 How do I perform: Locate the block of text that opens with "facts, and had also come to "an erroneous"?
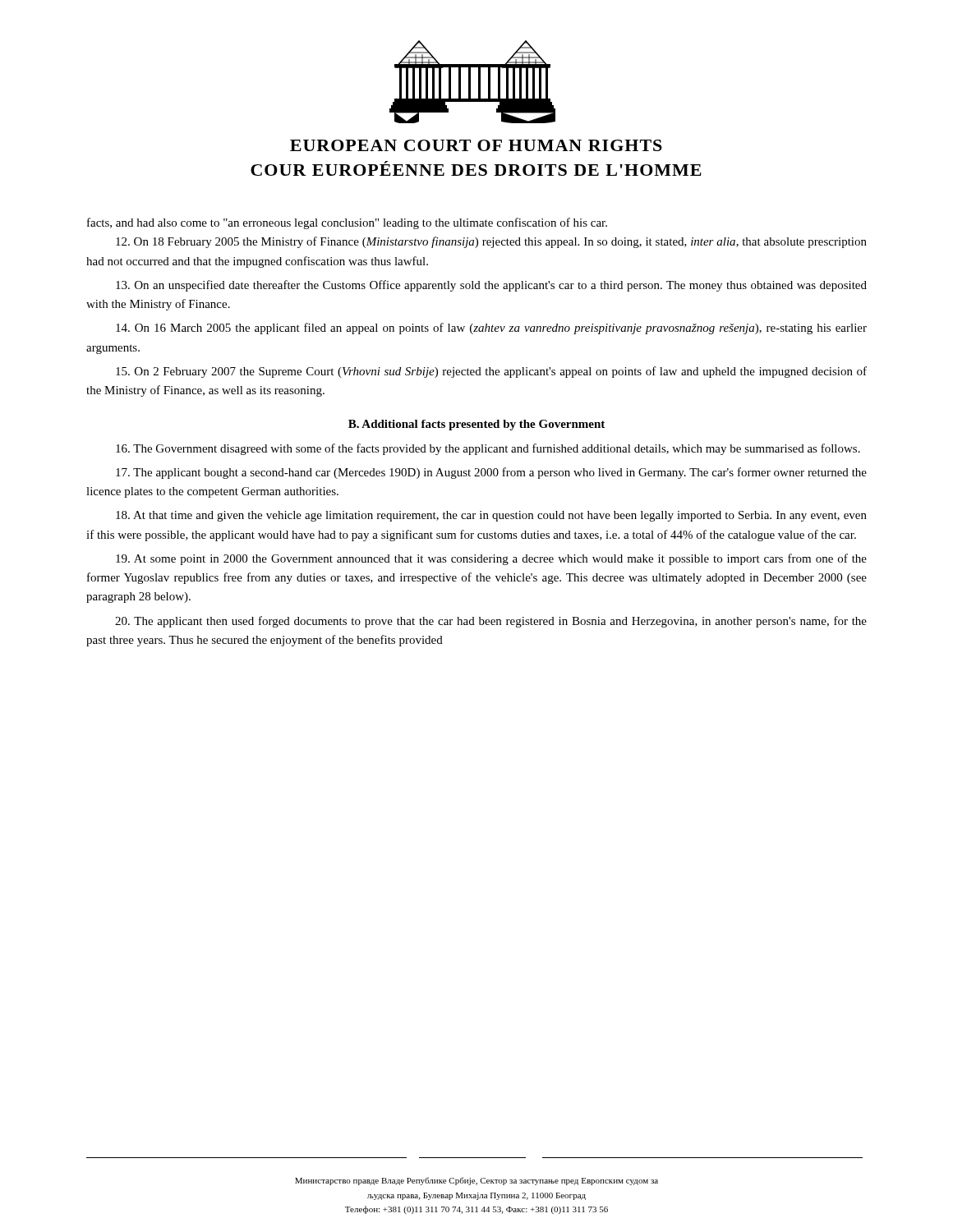[476, 223]
